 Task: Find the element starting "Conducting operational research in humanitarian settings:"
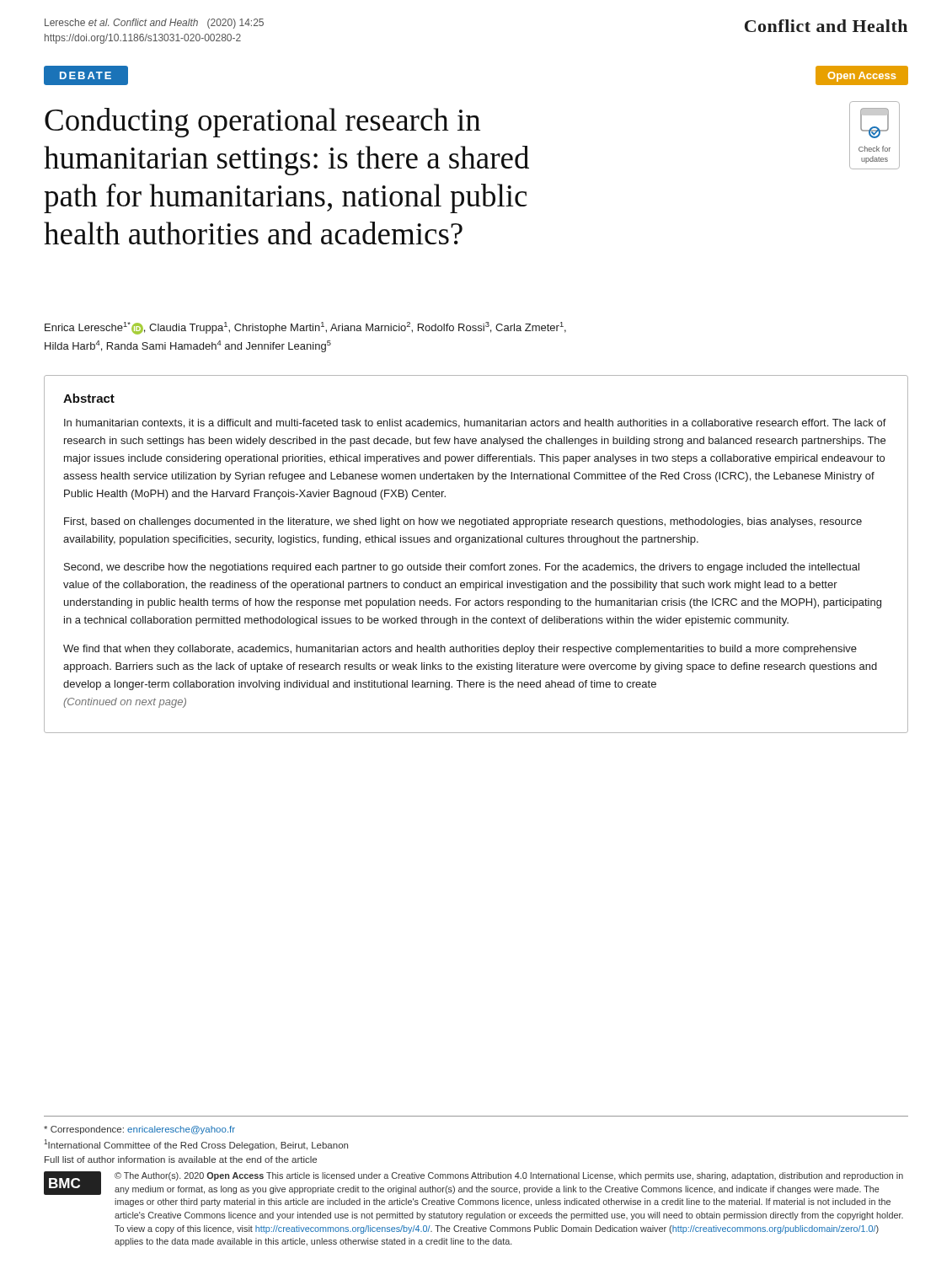[406, 177]
